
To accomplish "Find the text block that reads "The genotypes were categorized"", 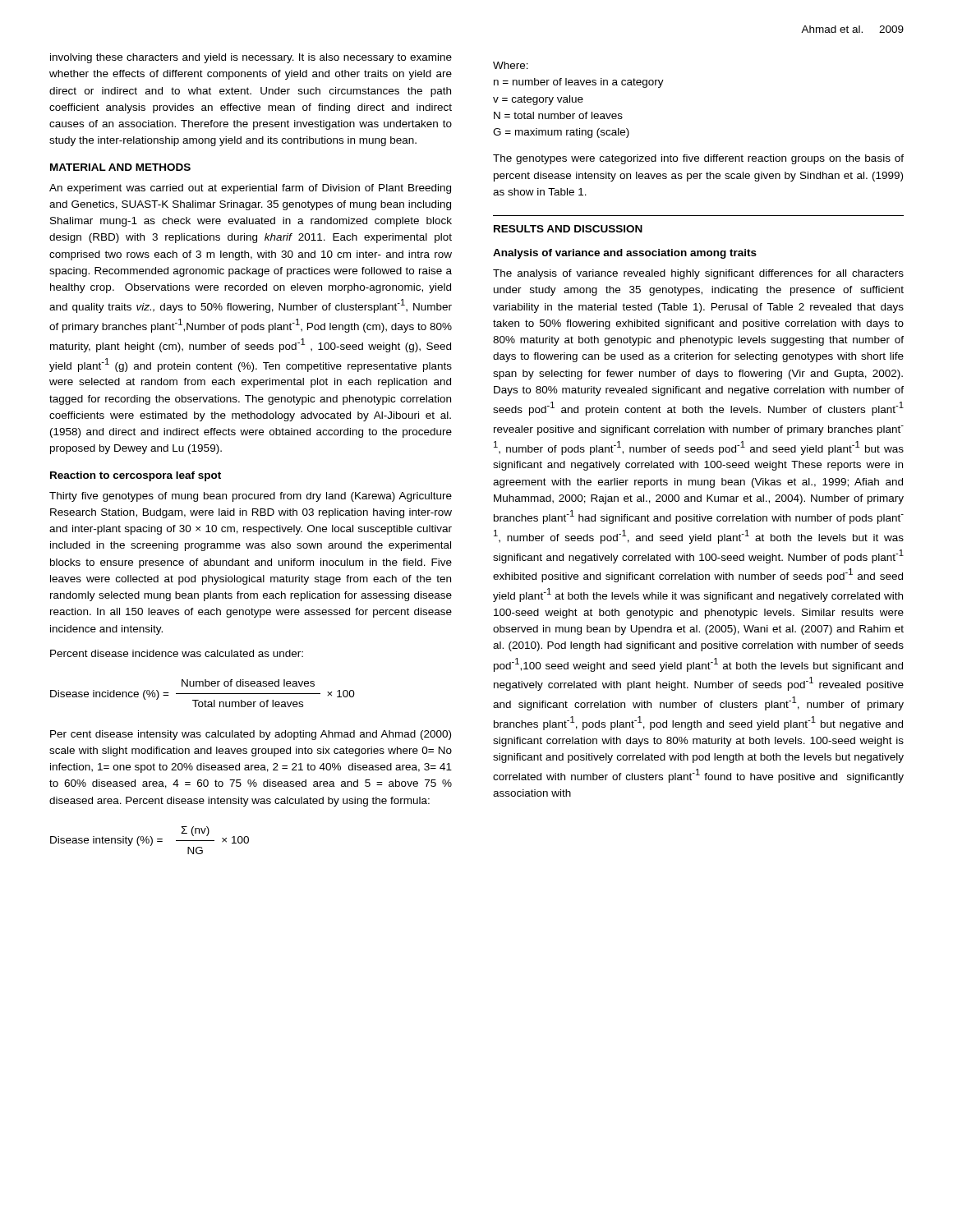I will [x=698, y=175].
